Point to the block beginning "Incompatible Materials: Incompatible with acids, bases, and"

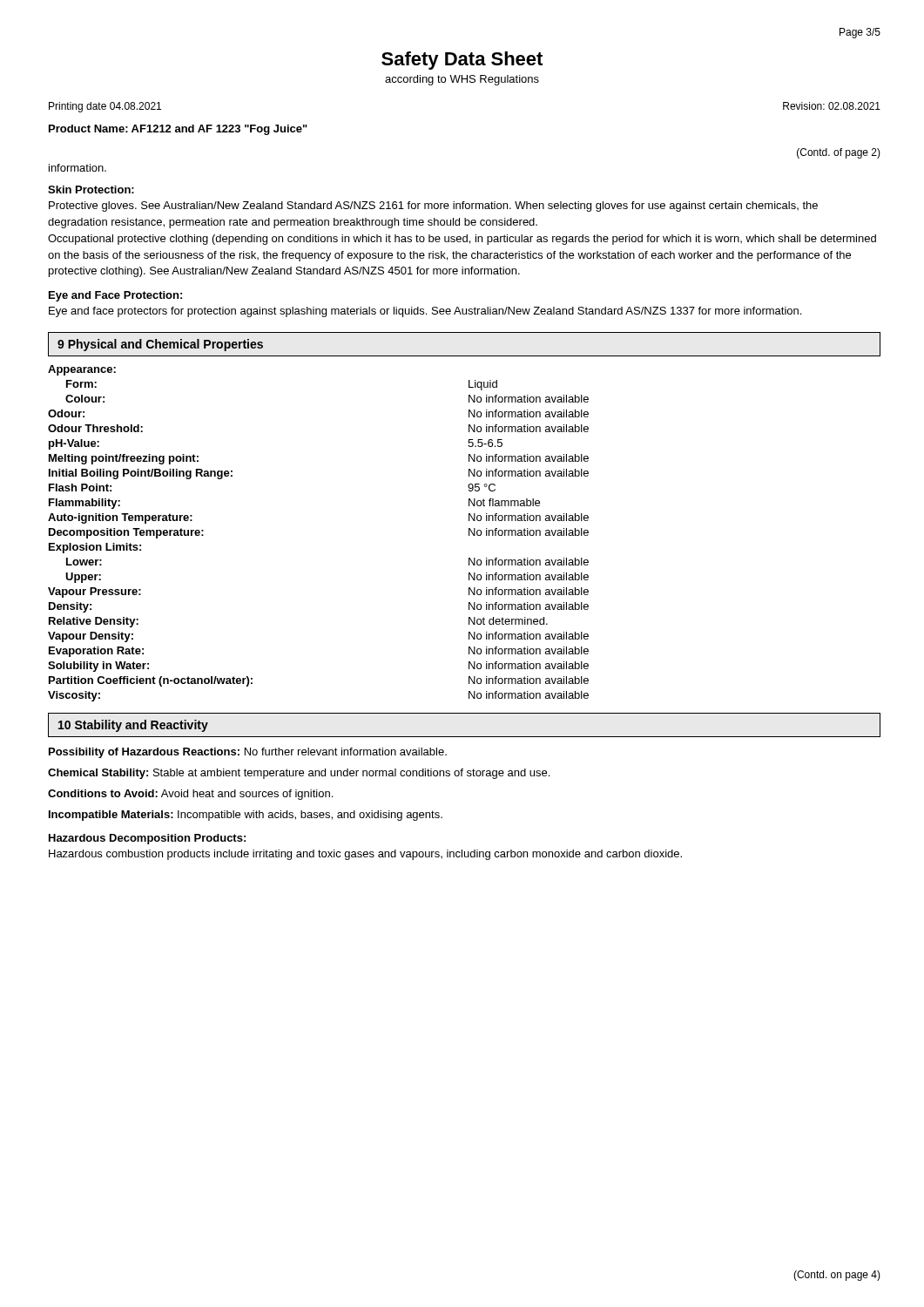pyautogui.click(x=245, y=814)
